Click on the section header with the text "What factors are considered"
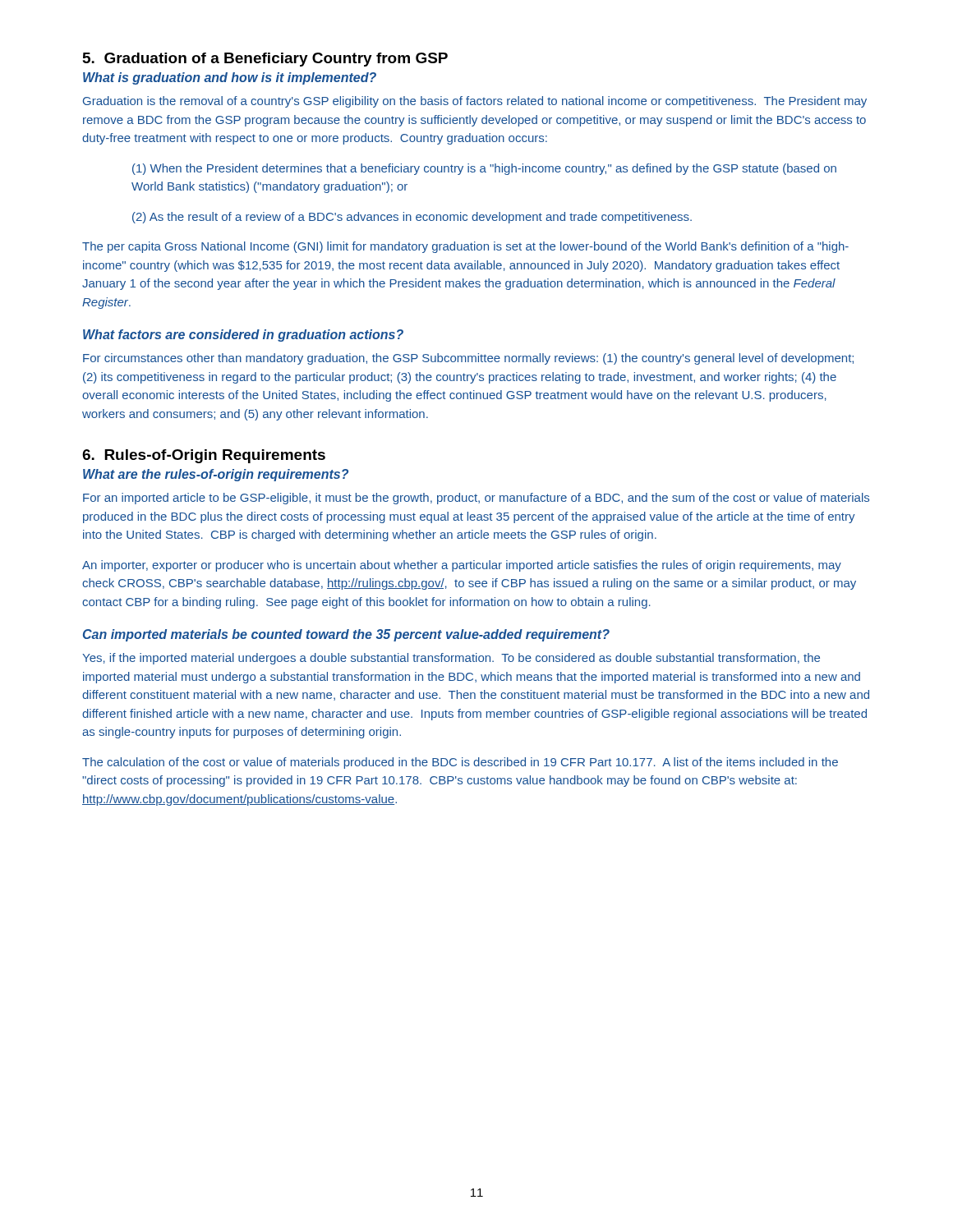 (x=243, y=336)
